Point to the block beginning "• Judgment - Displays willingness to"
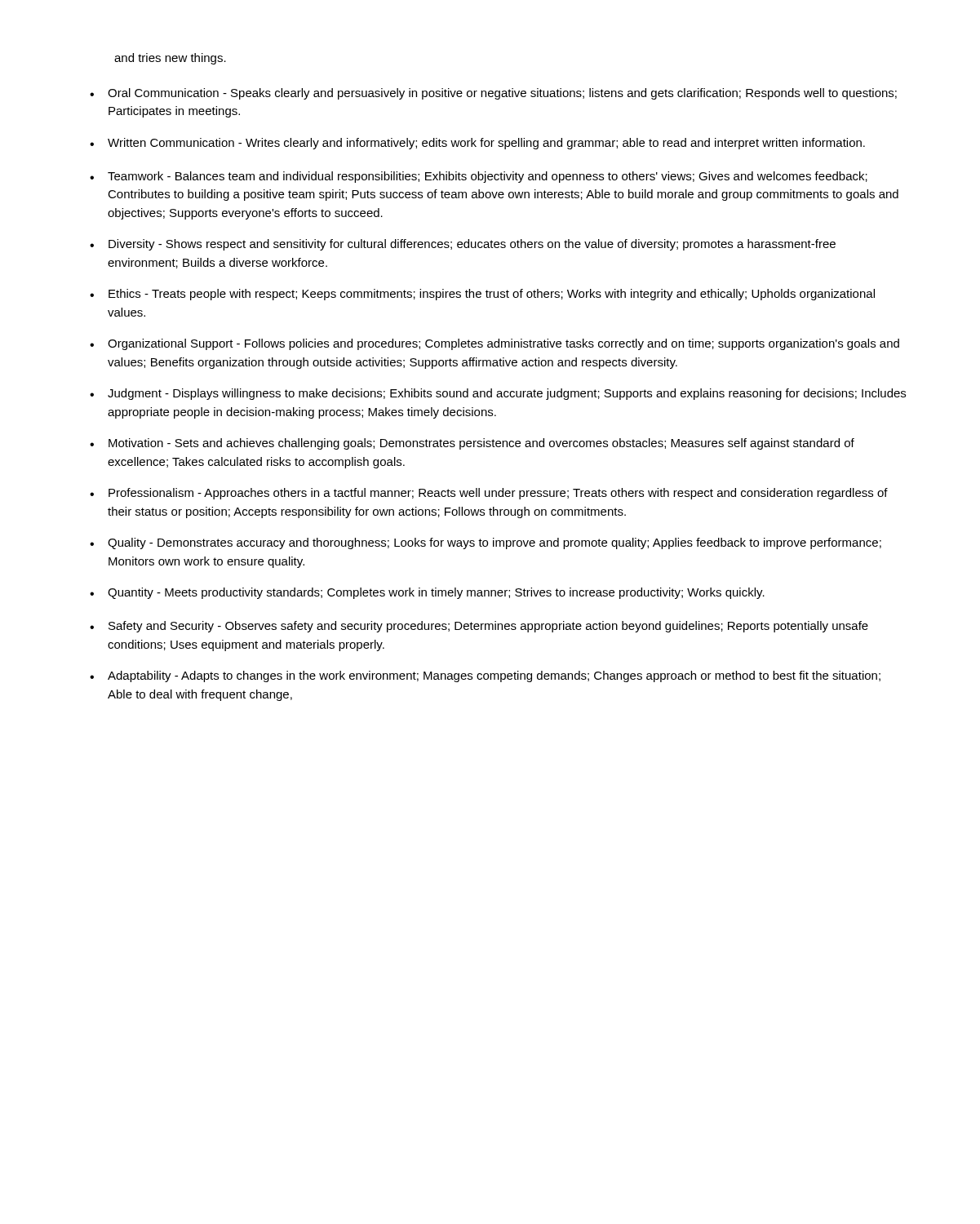 [x=498, y=403]
